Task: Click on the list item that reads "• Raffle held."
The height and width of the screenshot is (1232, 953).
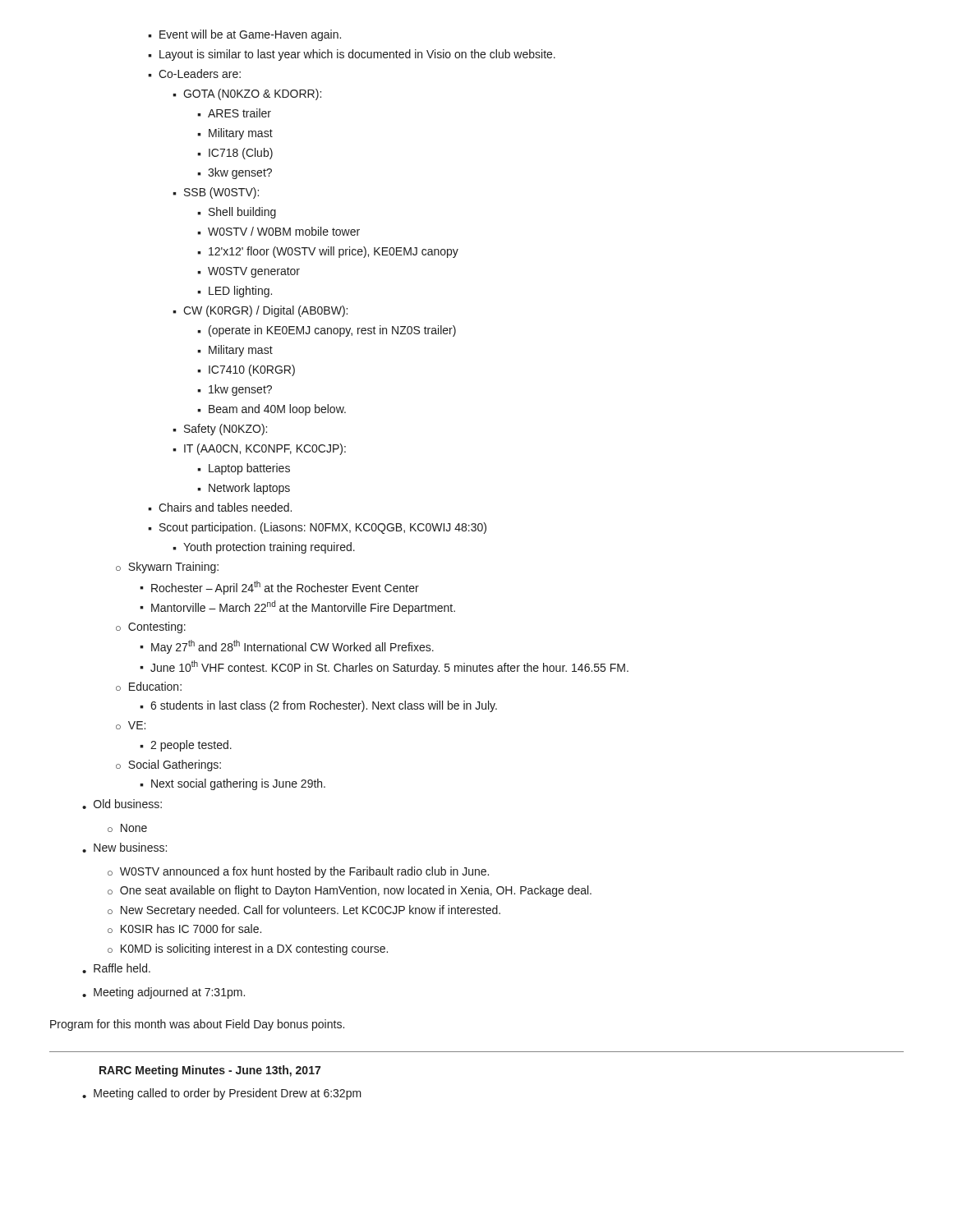Action: [x=117, y=971]
